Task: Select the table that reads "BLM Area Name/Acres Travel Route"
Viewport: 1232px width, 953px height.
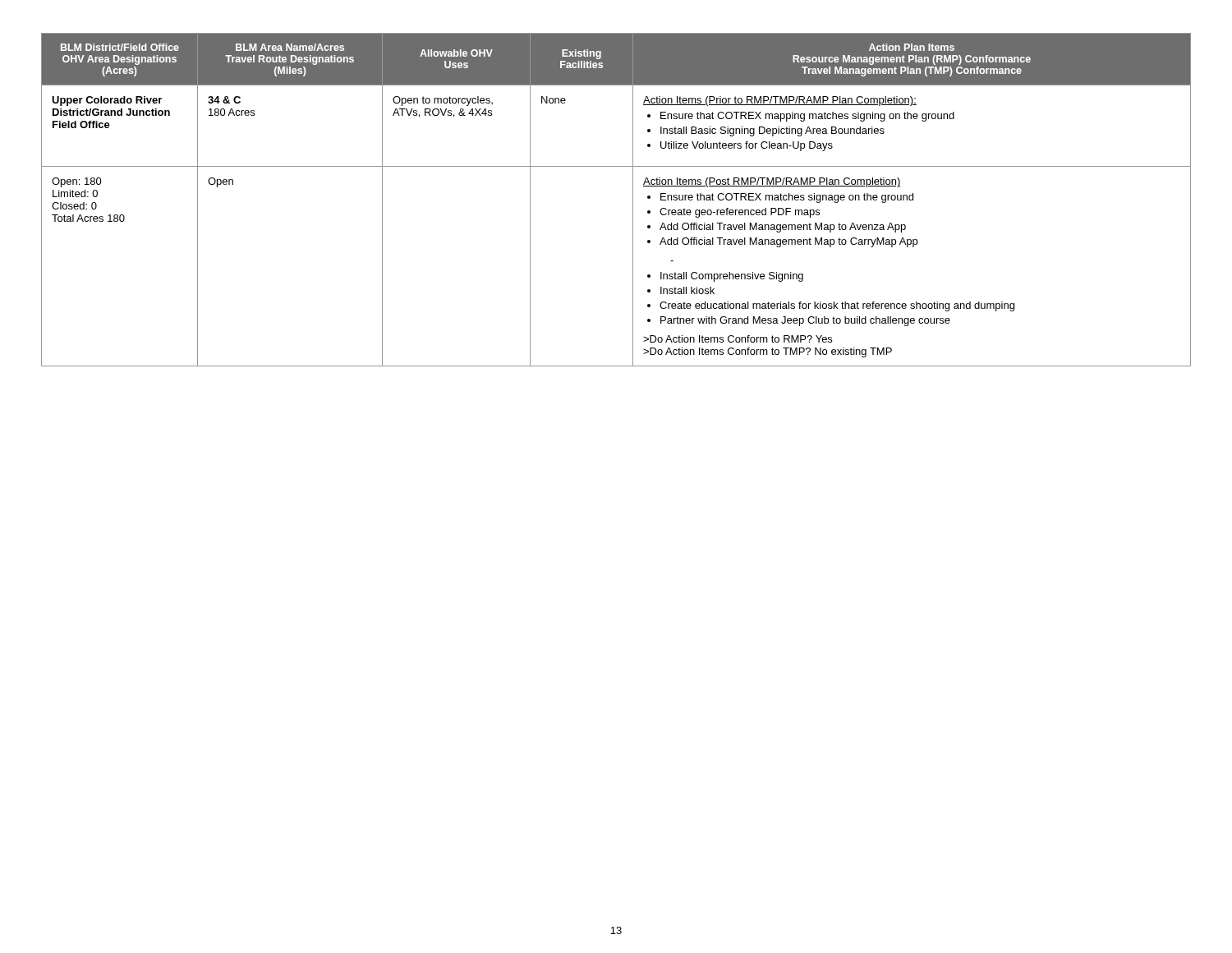Action: (x=616, y=200)
